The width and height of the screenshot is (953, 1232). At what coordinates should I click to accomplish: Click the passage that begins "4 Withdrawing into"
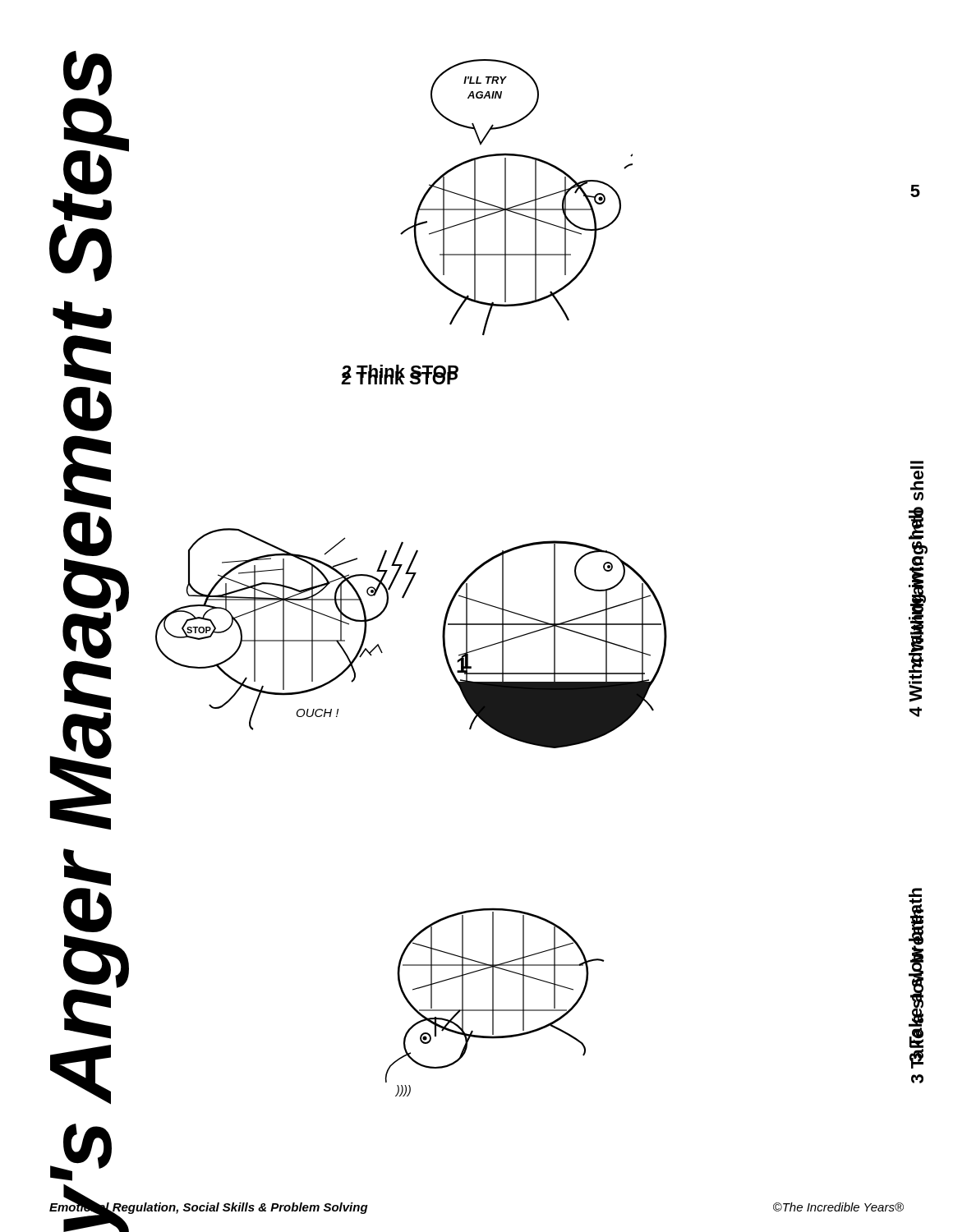click(x=917, y=564)
